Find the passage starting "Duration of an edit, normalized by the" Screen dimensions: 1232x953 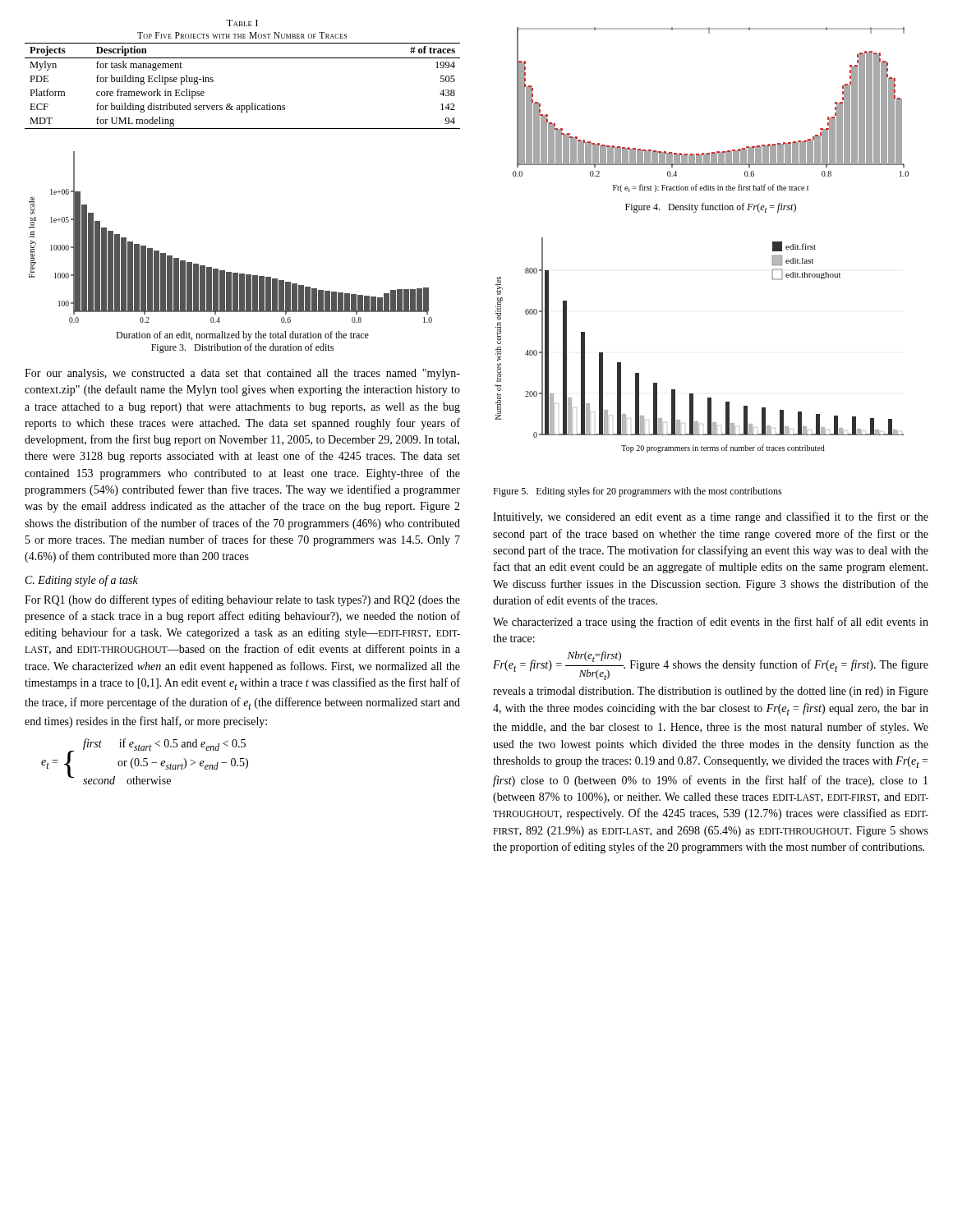click(x=242, y=341)
